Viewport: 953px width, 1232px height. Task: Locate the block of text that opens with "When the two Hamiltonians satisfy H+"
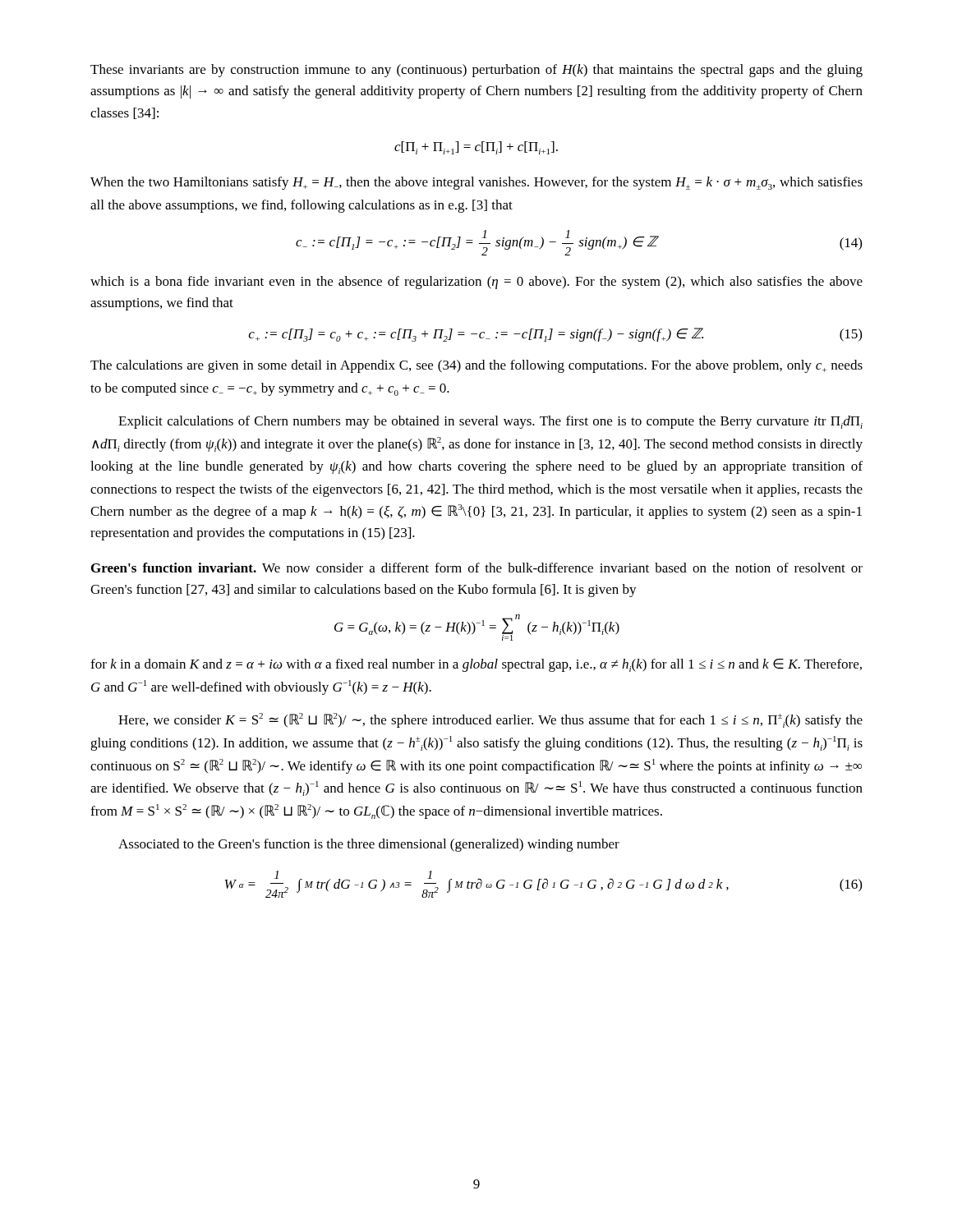point(476,194)
